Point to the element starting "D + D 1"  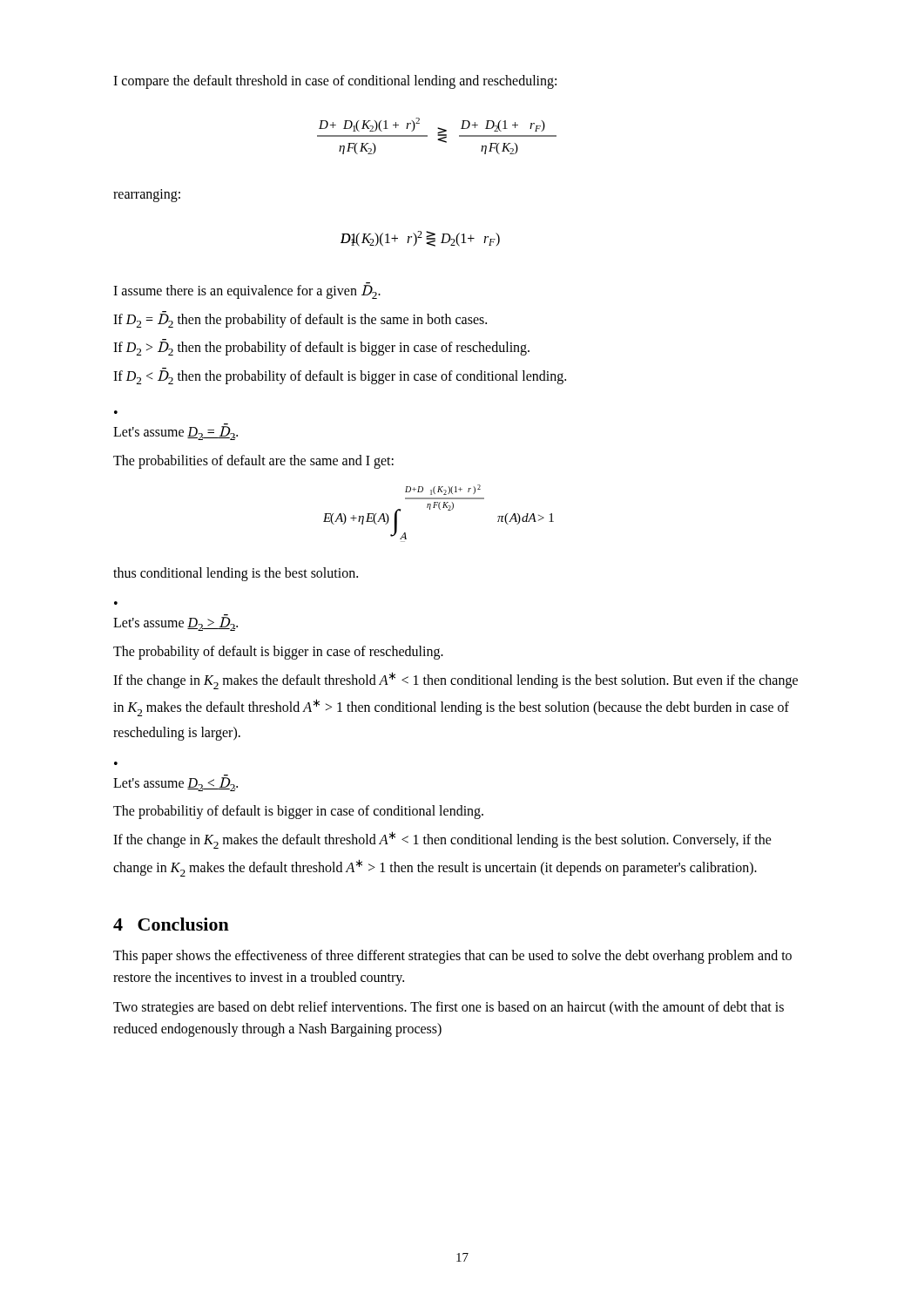point(462,134)
